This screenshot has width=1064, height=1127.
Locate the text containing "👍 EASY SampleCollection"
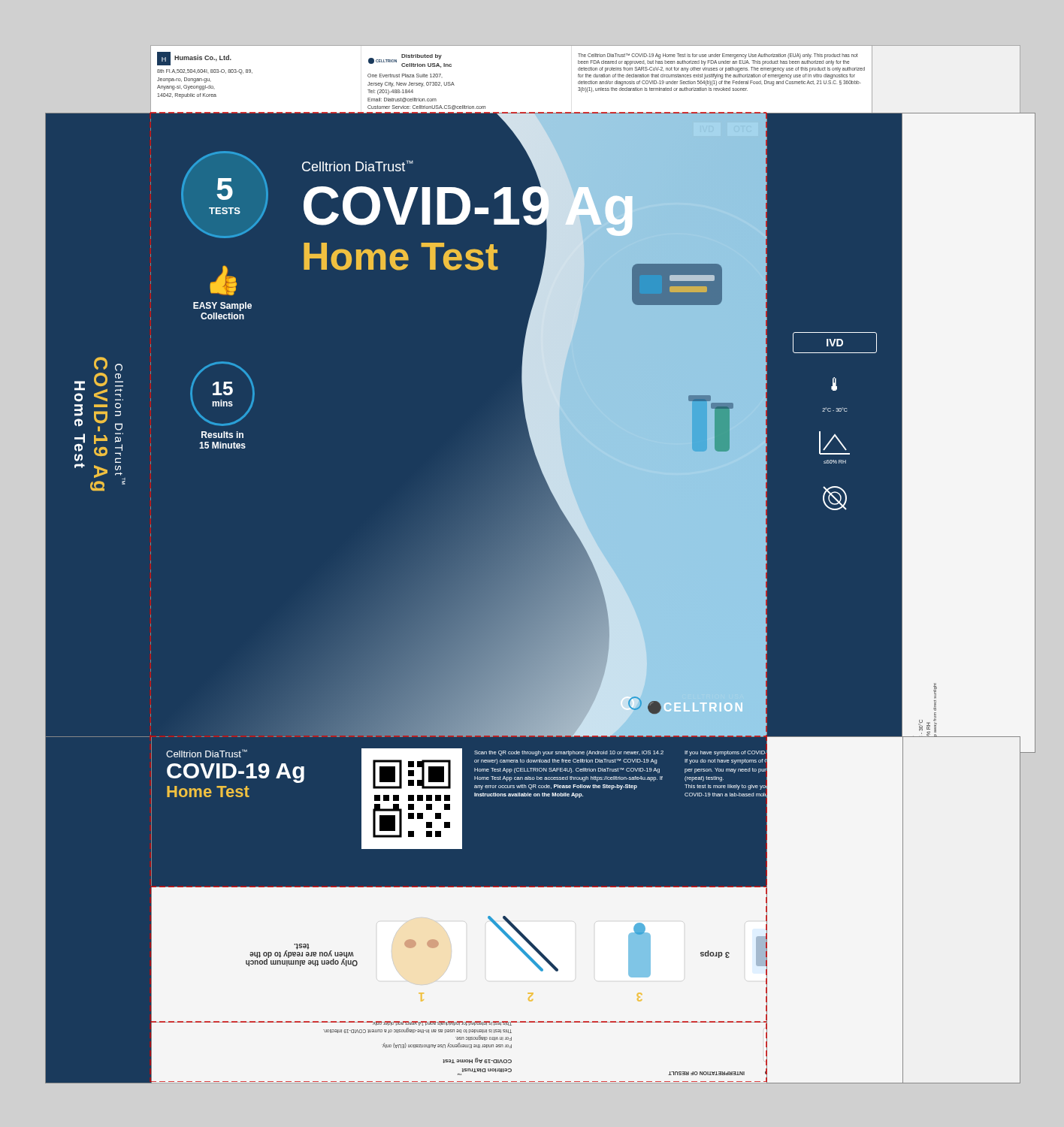(x=222, y=293)
